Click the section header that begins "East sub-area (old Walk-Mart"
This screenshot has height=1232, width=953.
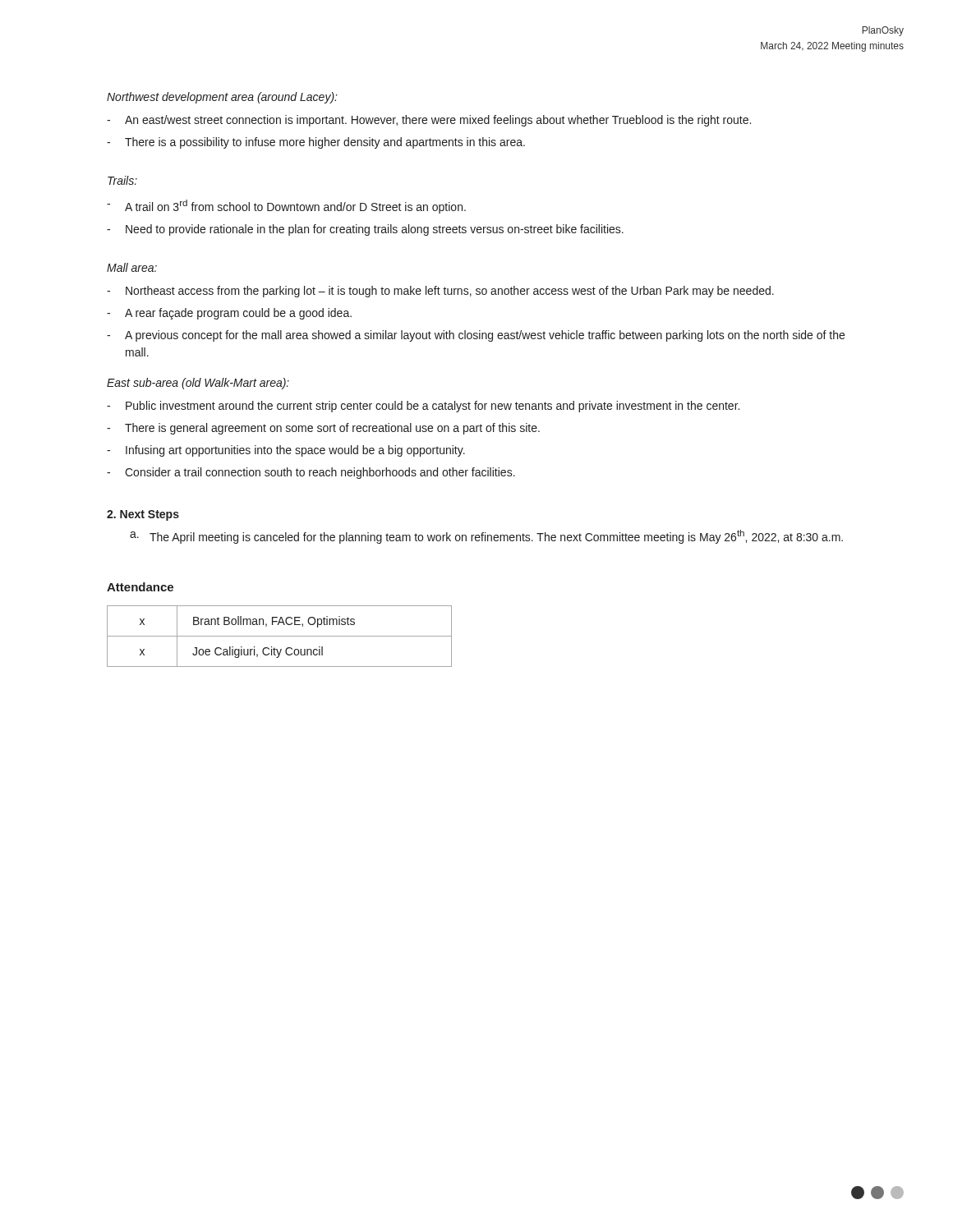(x=198, y=382)
